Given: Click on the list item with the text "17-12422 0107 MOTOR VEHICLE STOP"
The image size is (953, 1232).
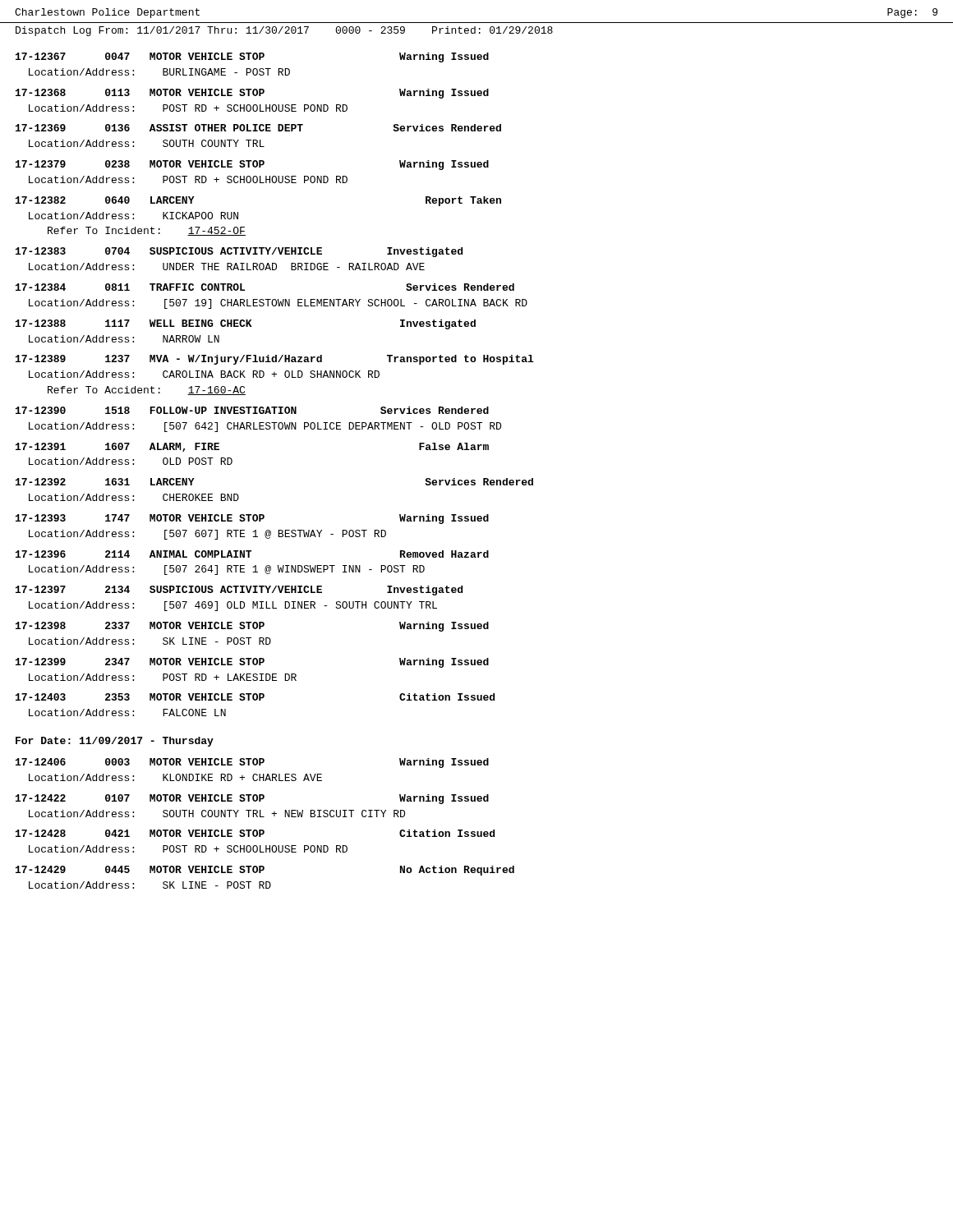Looking at the screenshot, I should tap(476, 807).
